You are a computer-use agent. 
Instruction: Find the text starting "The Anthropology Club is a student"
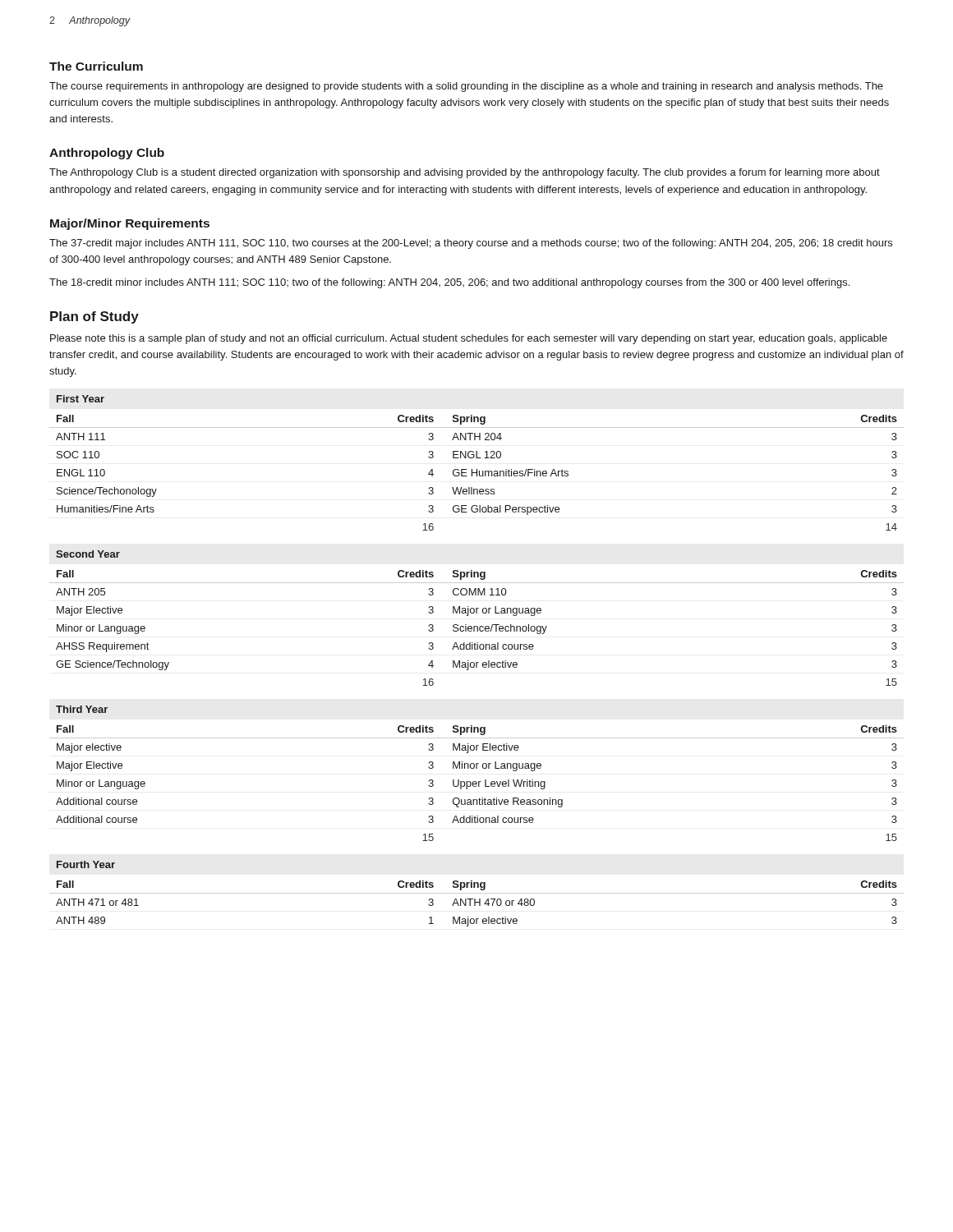point(464,181)
